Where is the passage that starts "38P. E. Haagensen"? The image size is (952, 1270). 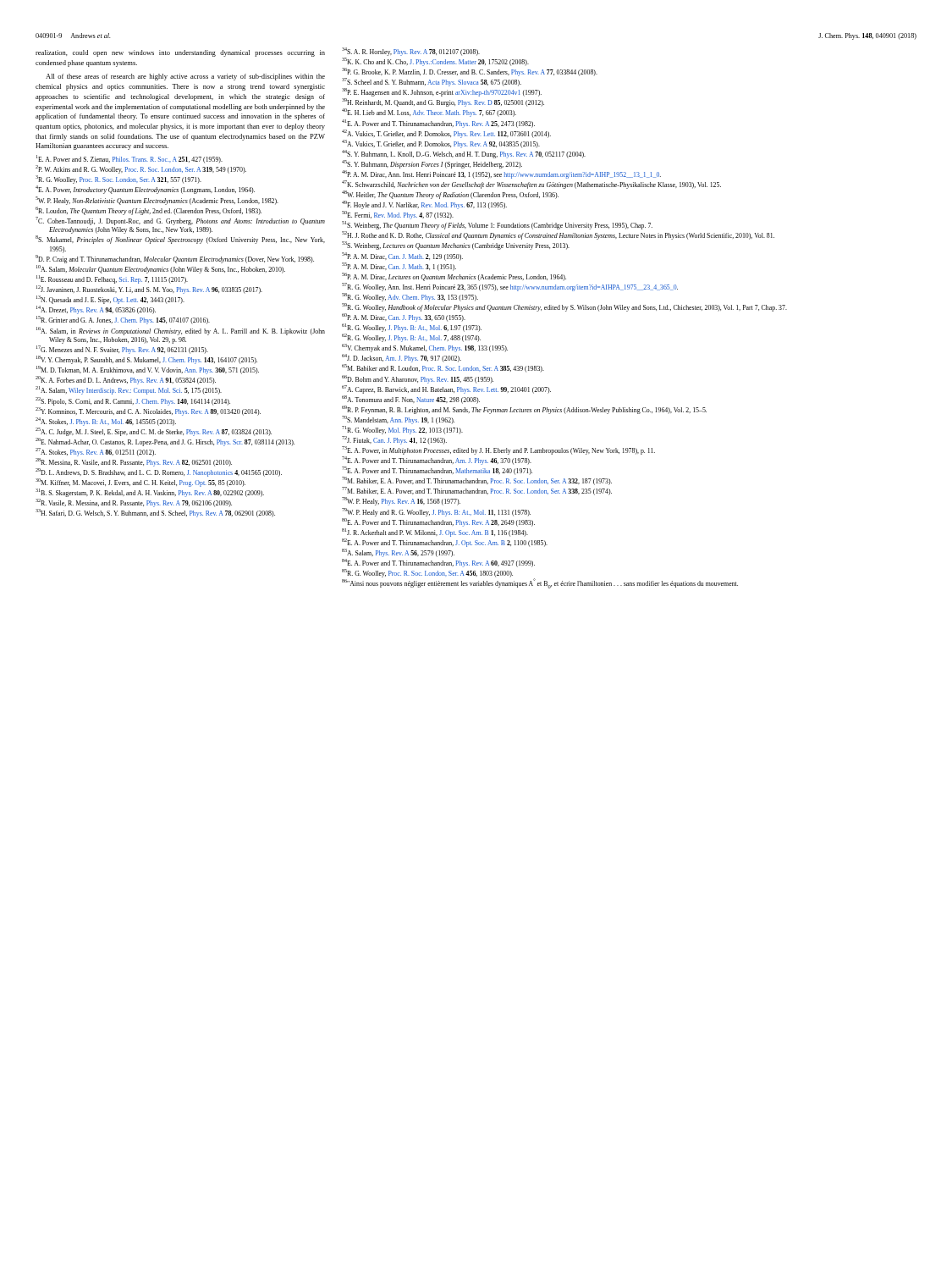pos(442,93)
